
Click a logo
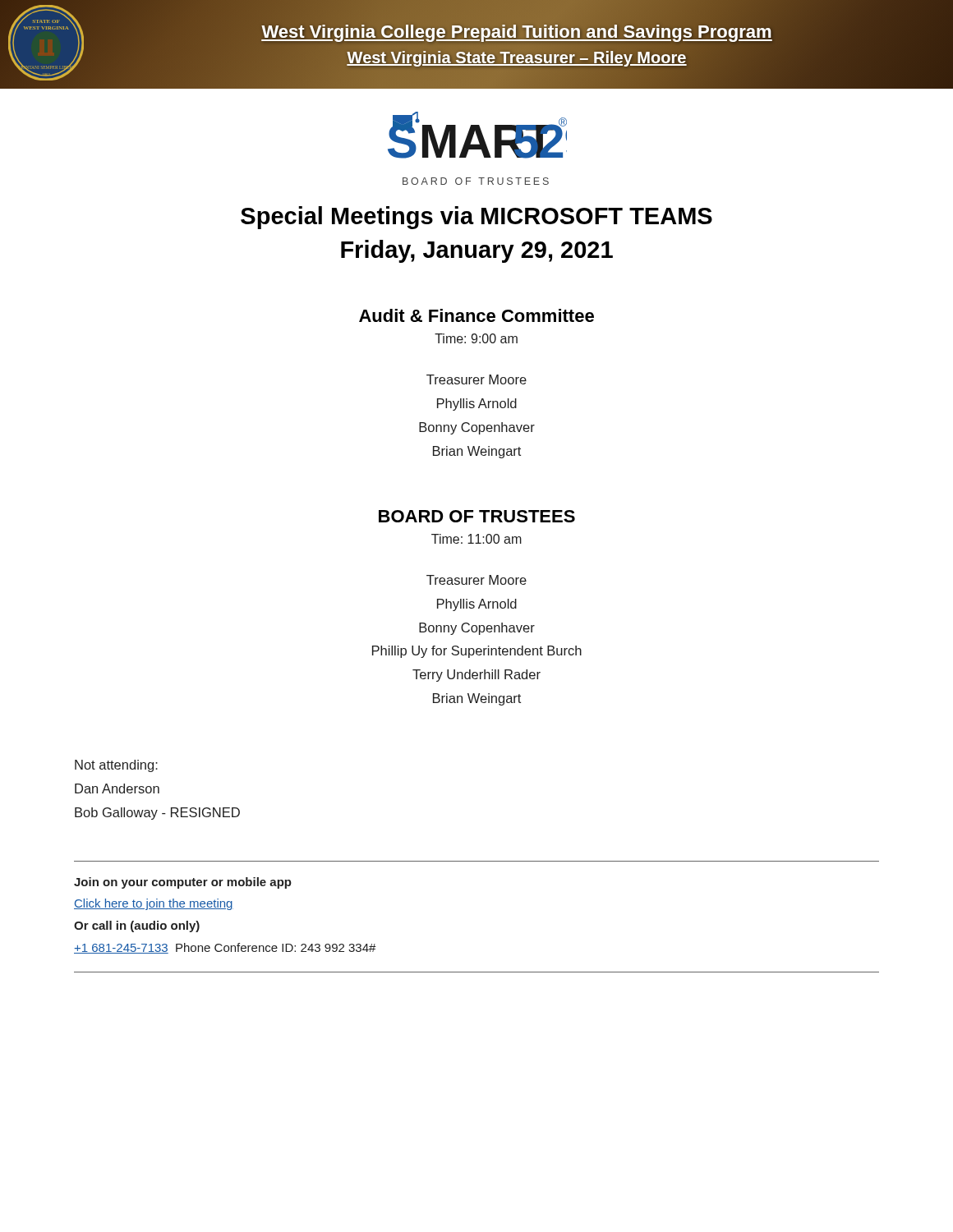tap(476, 150)
